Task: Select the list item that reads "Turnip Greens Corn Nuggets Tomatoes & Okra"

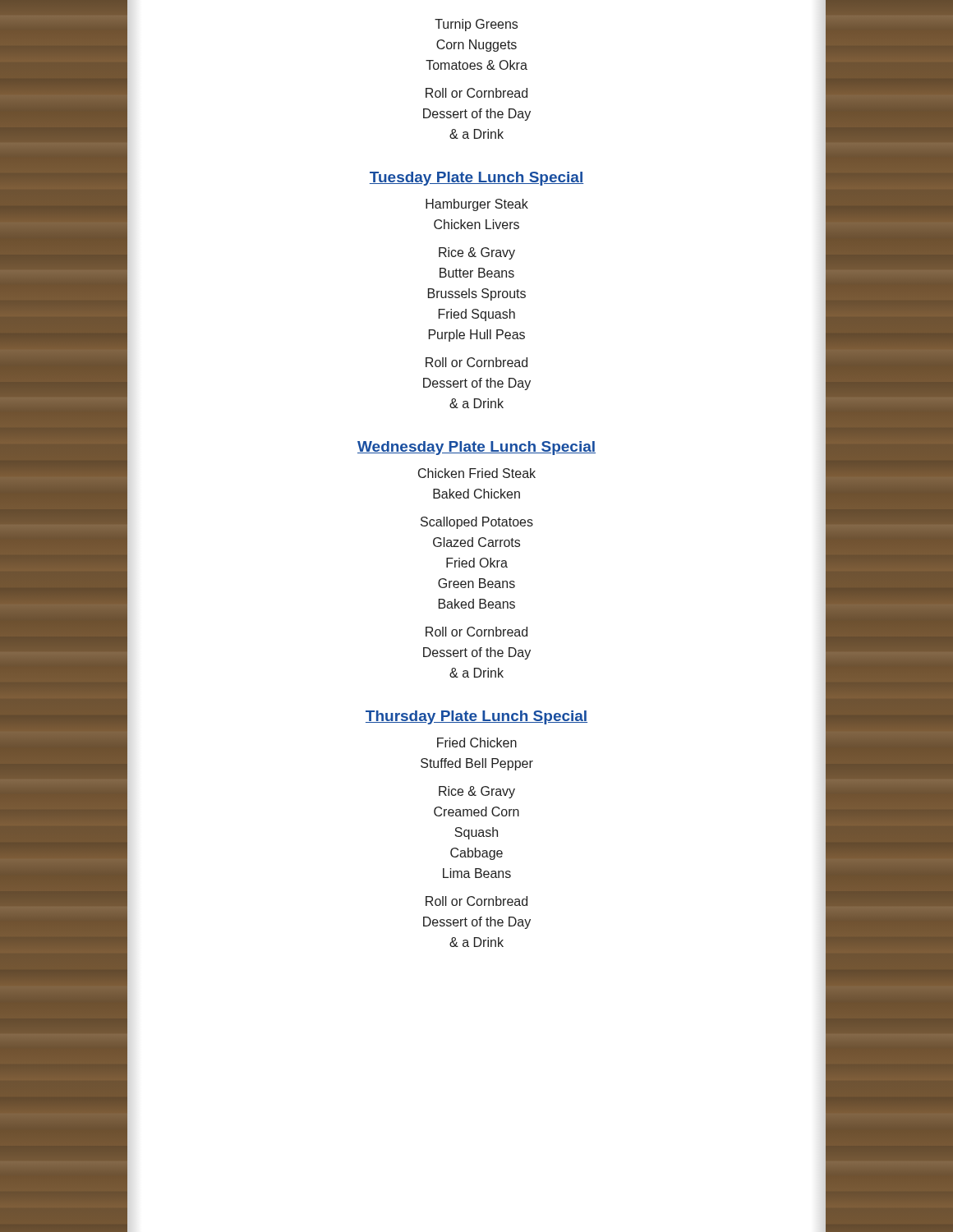Action: point(476,45)
